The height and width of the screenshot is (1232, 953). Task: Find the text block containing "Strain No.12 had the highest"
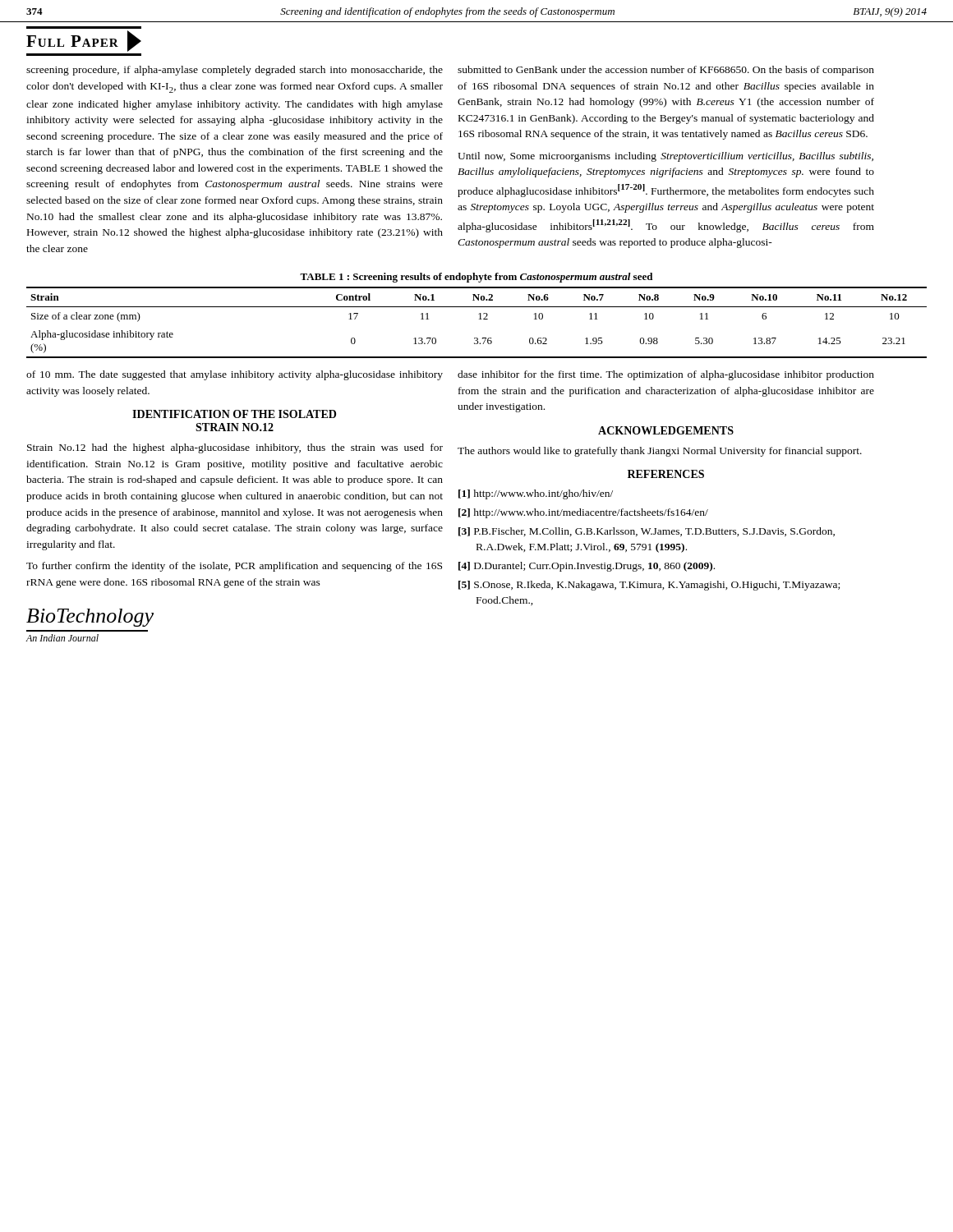click(235, 515)
